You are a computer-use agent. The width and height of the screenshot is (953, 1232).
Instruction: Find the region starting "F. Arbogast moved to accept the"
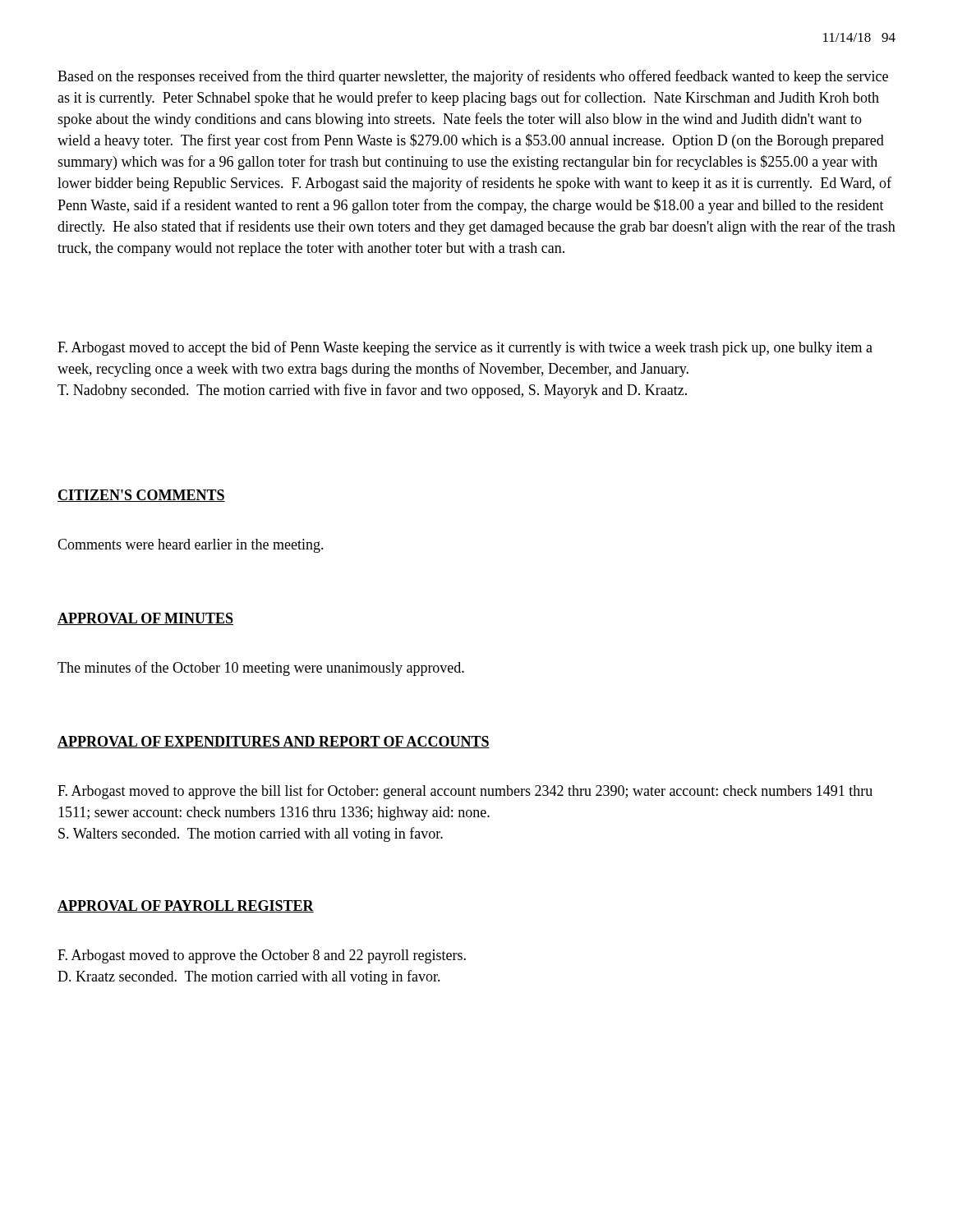click(x=465, y=369)
